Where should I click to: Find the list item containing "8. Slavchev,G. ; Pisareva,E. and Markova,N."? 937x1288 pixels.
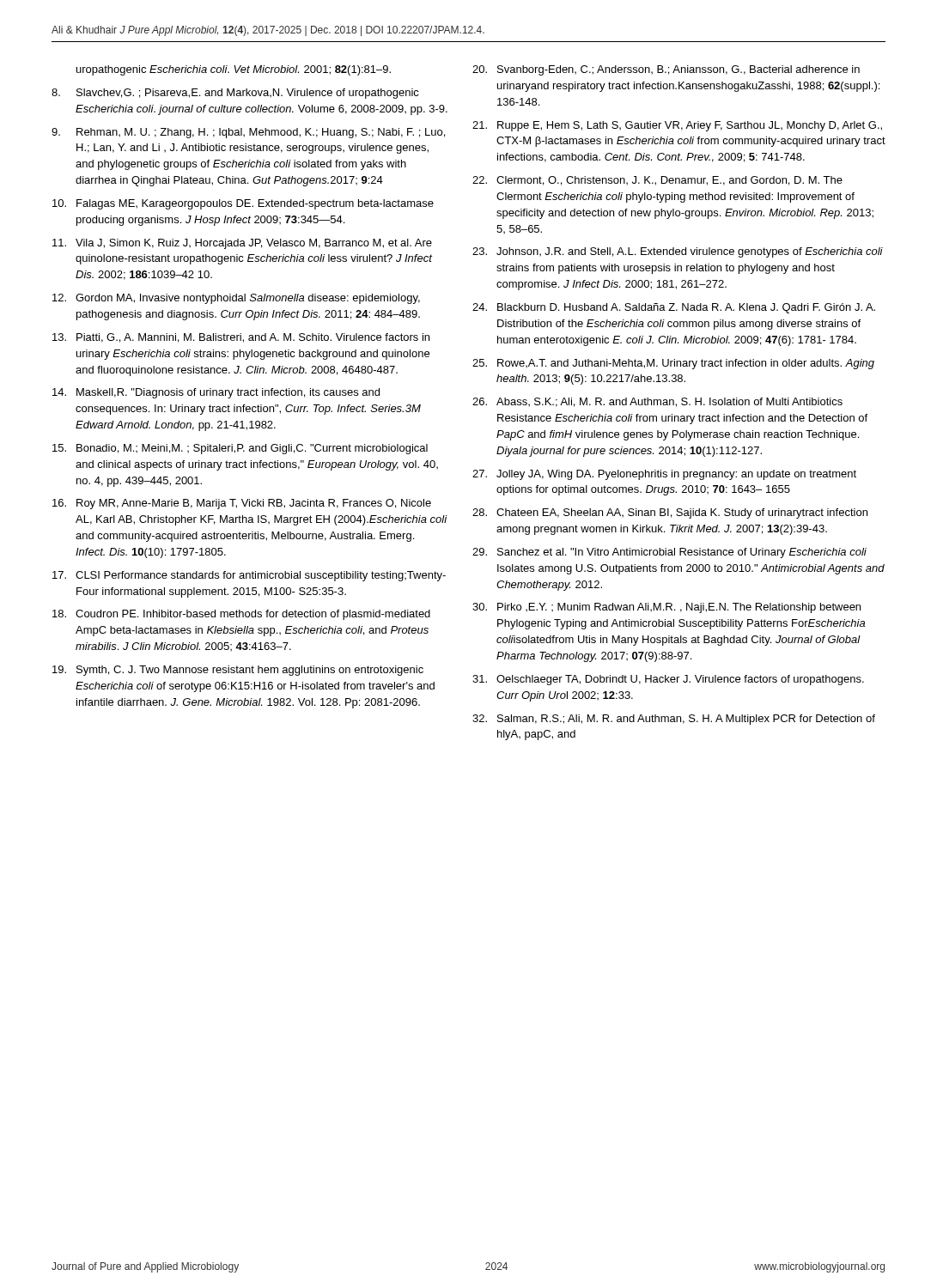pos(250,101)
